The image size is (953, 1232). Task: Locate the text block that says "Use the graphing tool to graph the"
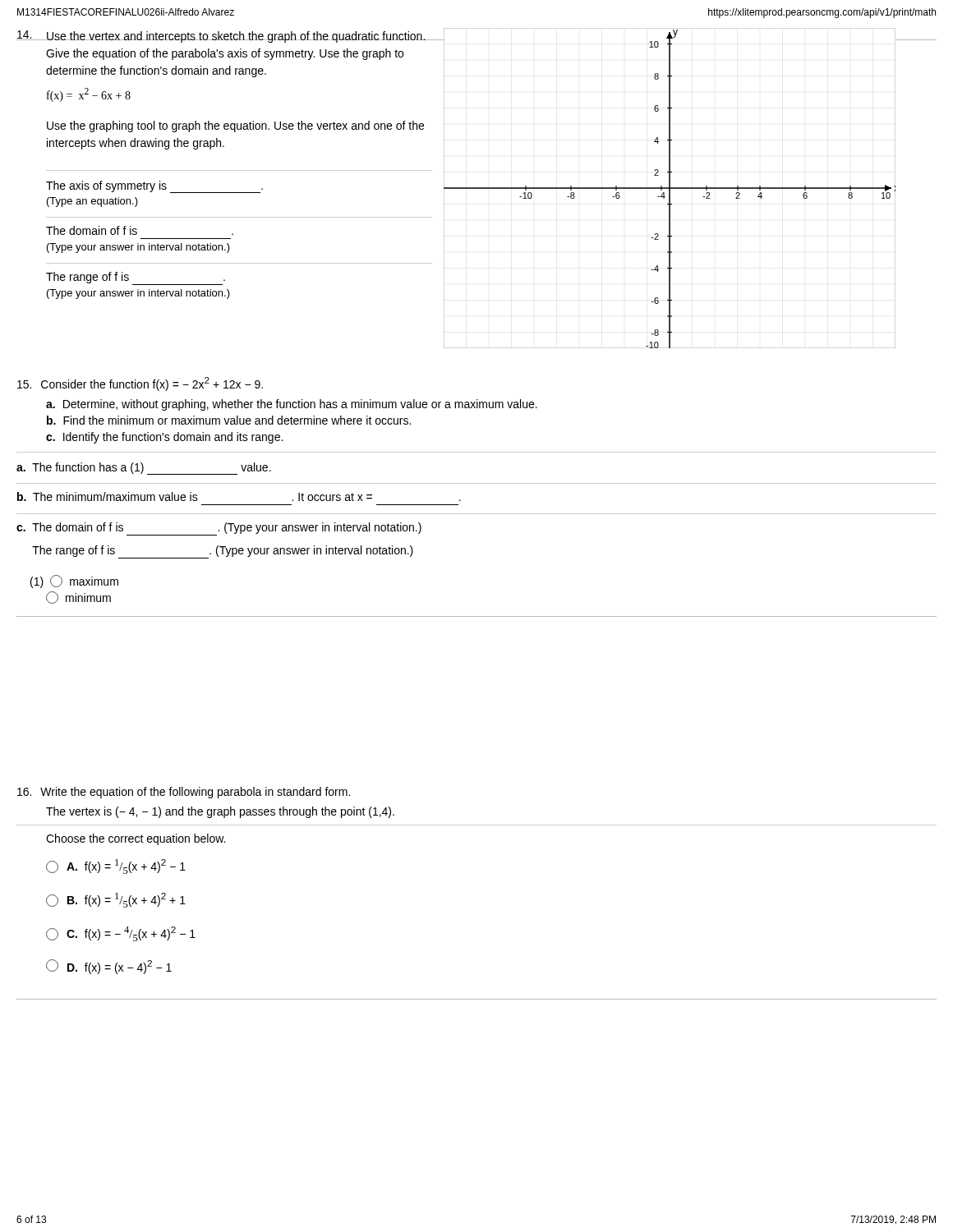coord(235,134)
